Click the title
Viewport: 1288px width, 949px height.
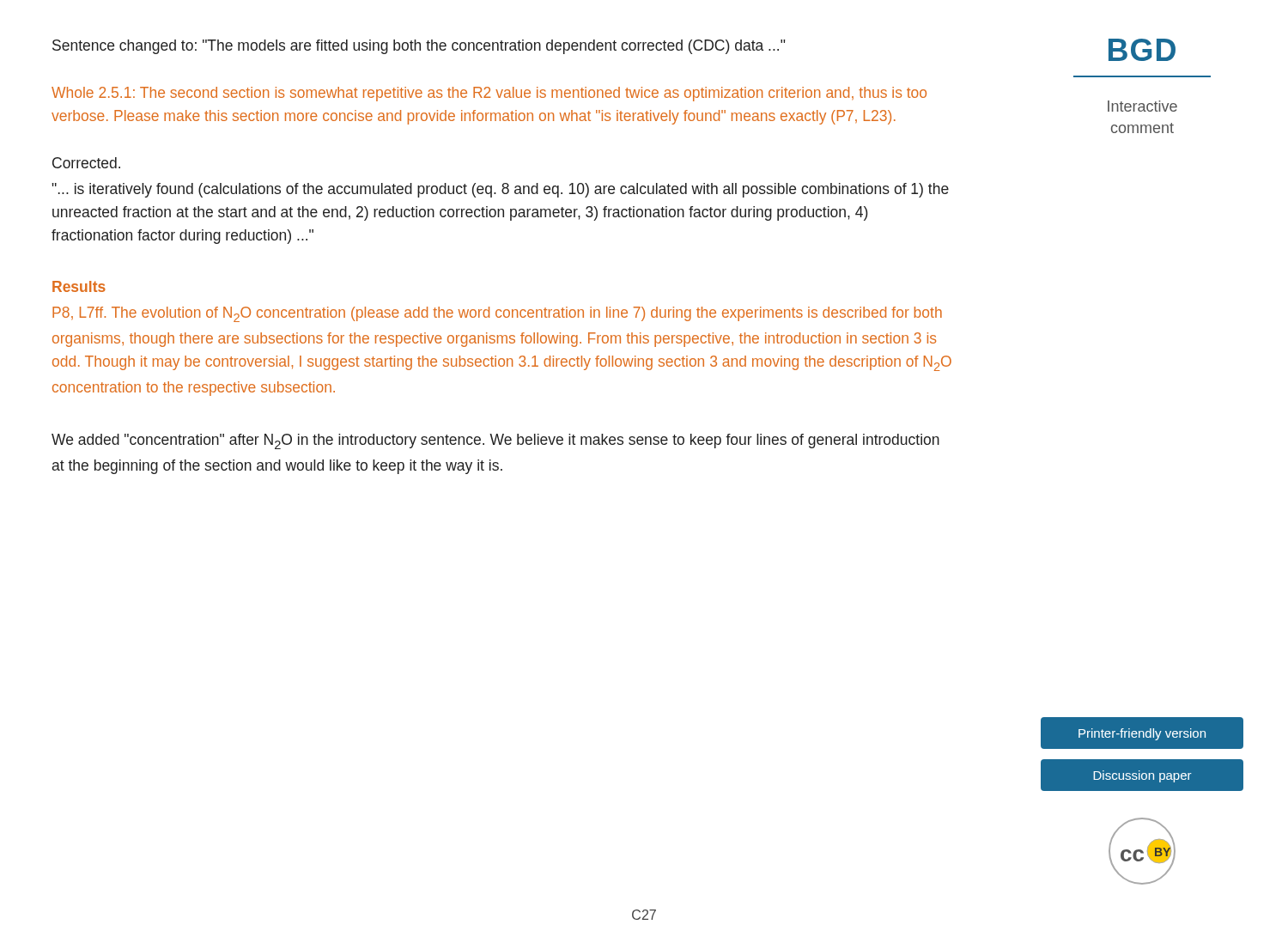point(1142,50)
